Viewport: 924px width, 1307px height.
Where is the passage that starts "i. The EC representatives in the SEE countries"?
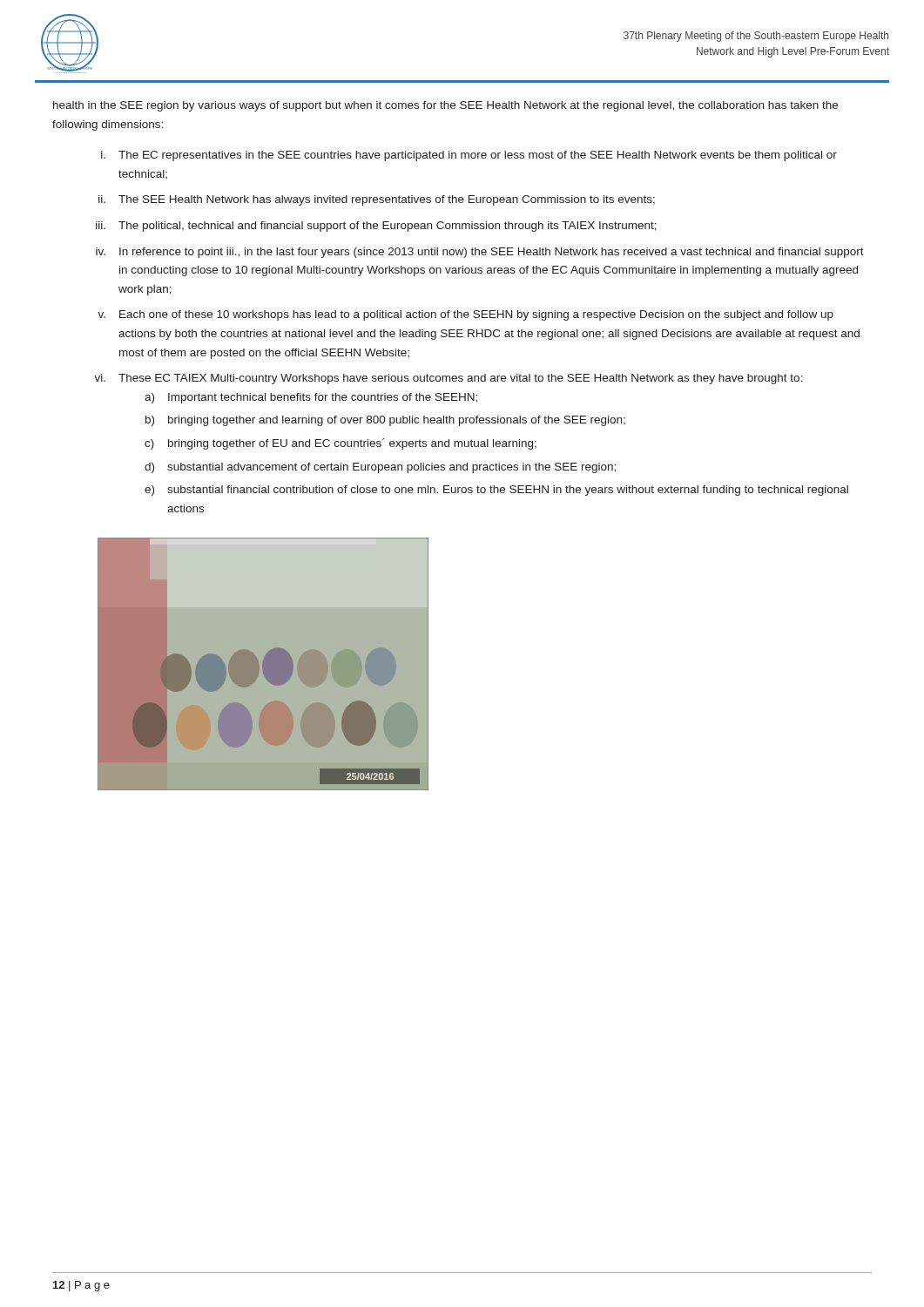pyautogui.click(x=466, y=164)
